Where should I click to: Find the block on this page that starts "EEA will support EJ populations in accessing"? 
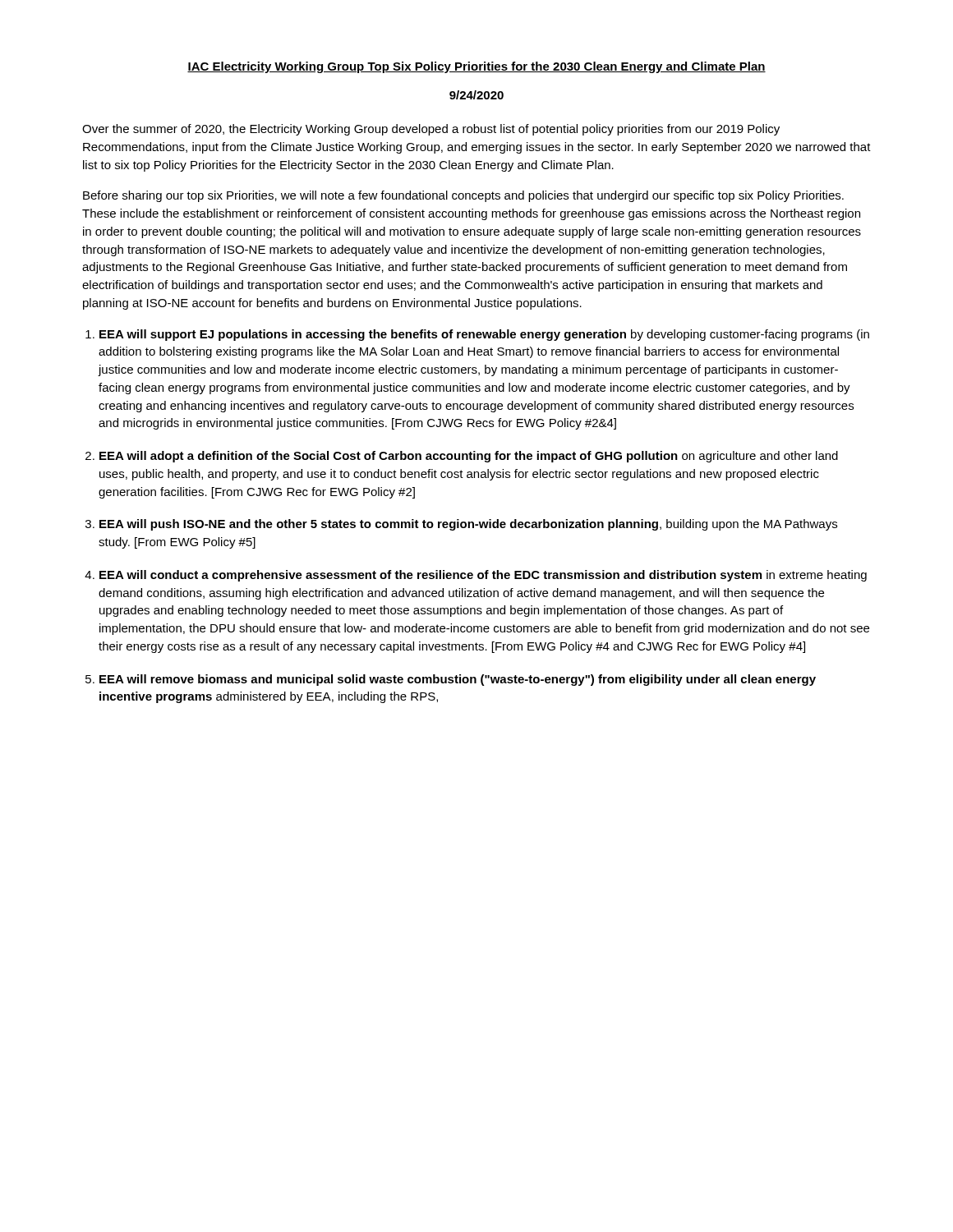[x=485, y=378]
